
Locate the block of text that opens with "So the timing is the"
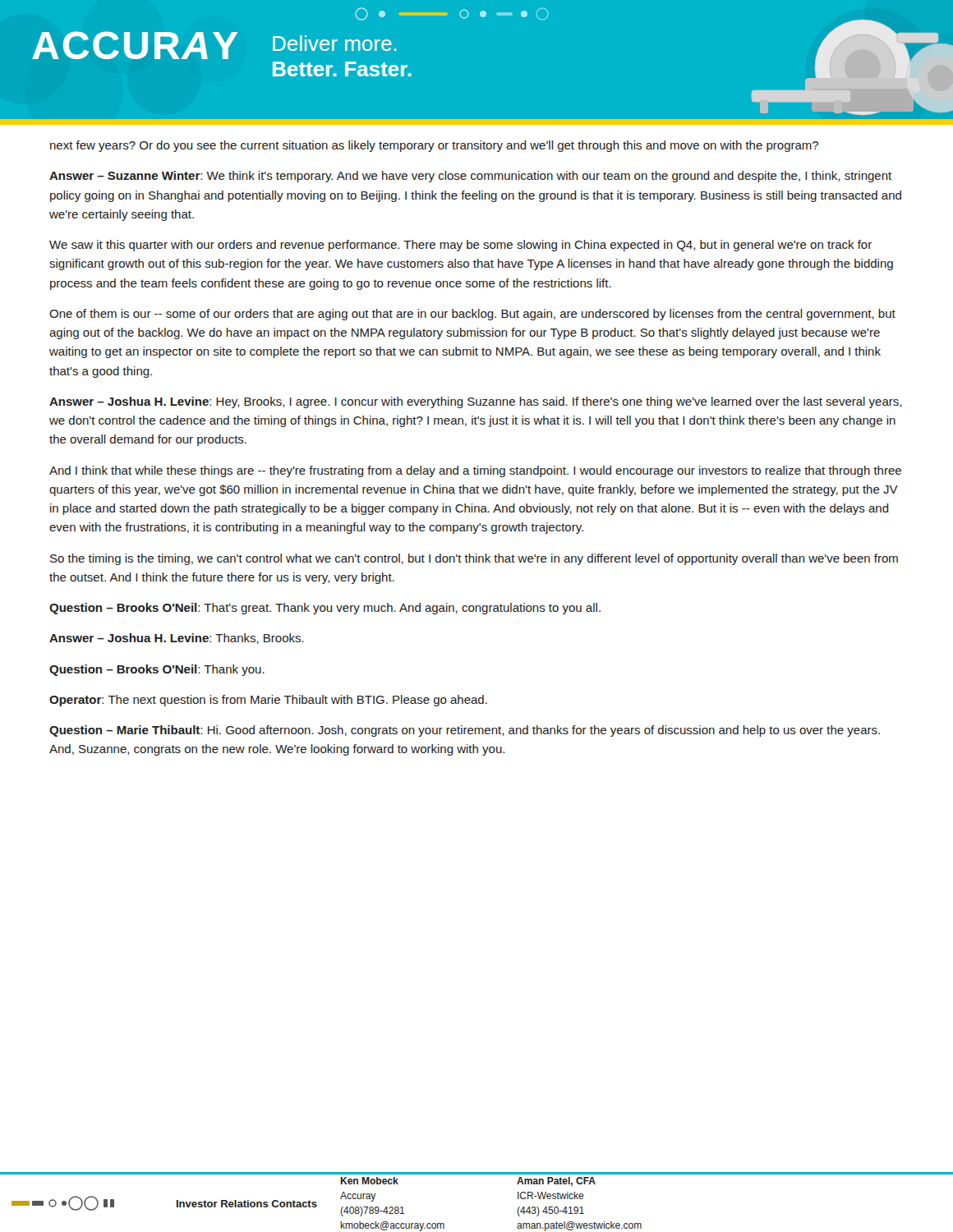pyautogui.click(x=474, y=567)
